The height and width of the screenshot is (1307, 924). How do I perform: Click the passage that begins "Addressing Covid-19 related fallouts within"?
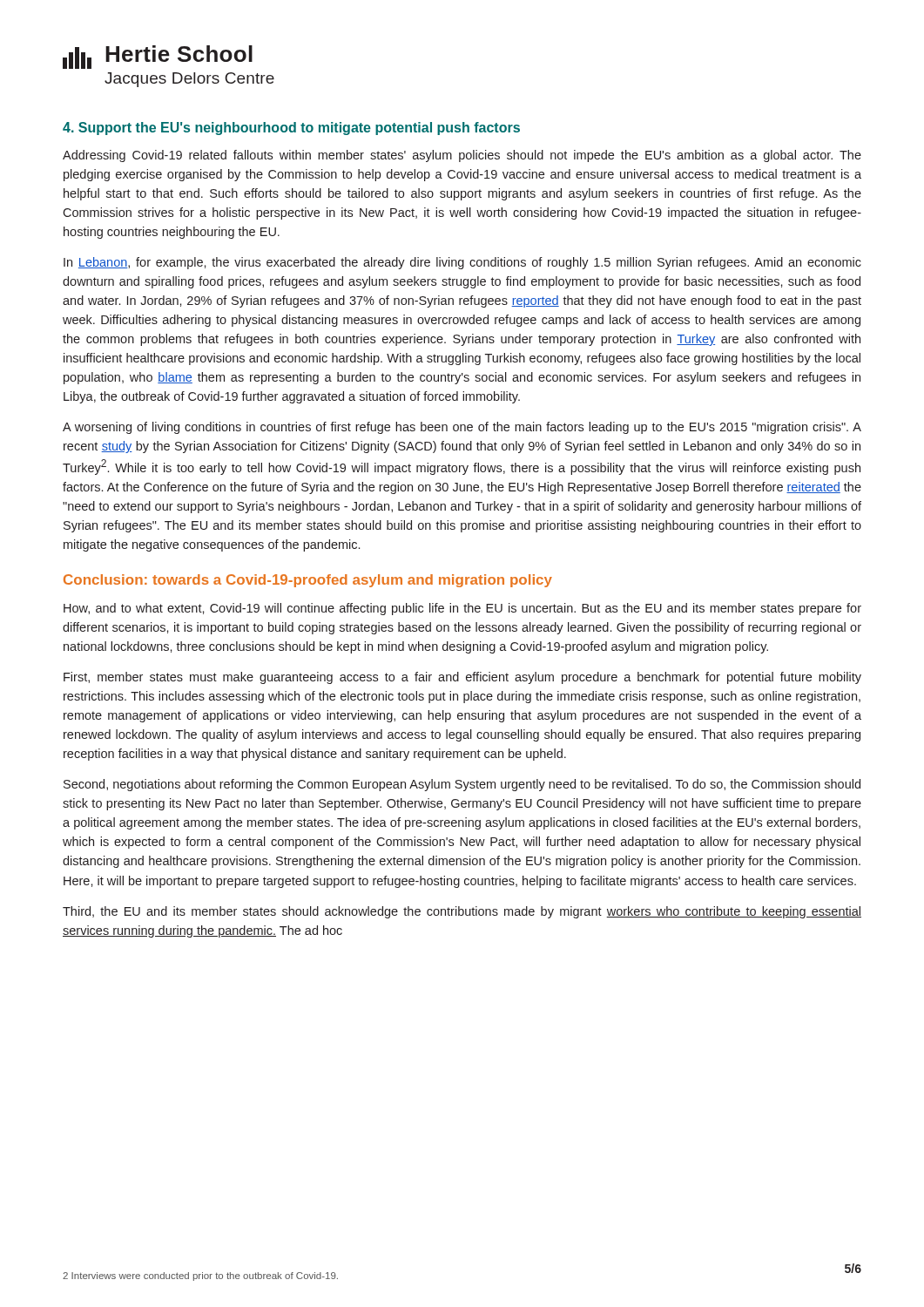click(x=462, y=193)
